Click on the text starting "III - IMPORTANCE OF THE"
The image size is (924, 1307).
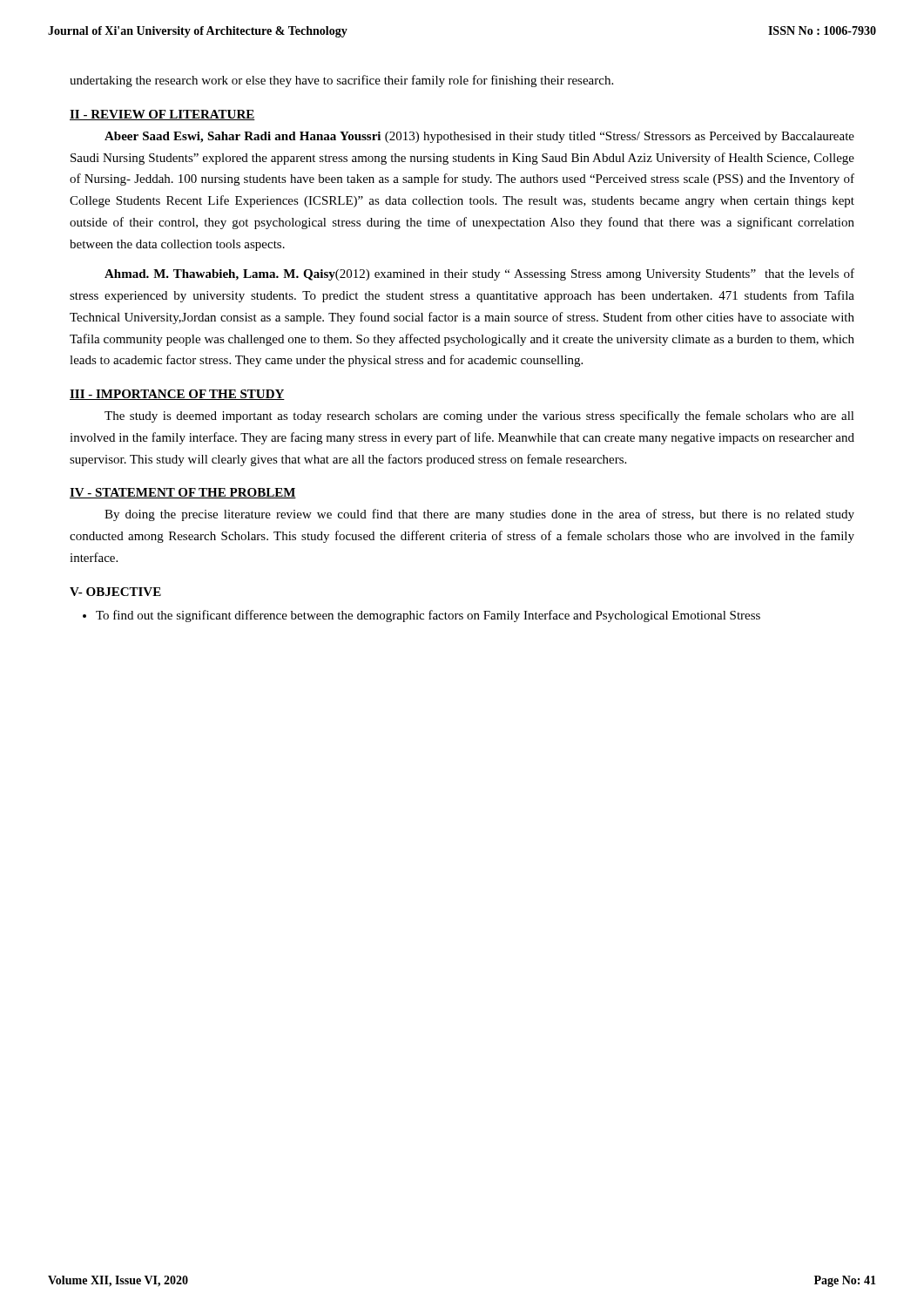tap(177, 394)
